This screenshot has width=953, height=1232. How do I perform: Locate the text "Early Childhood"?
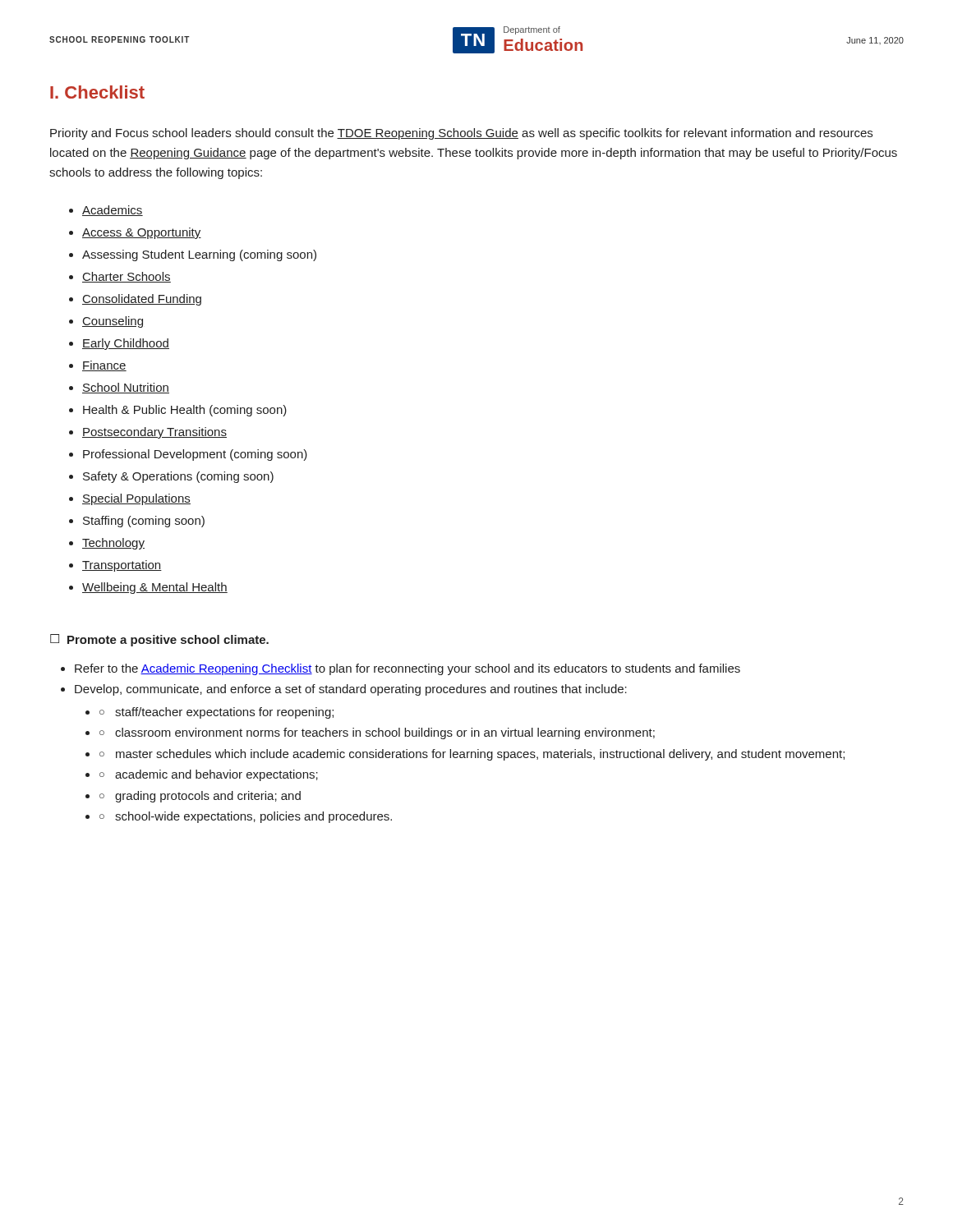coord(126,343)
